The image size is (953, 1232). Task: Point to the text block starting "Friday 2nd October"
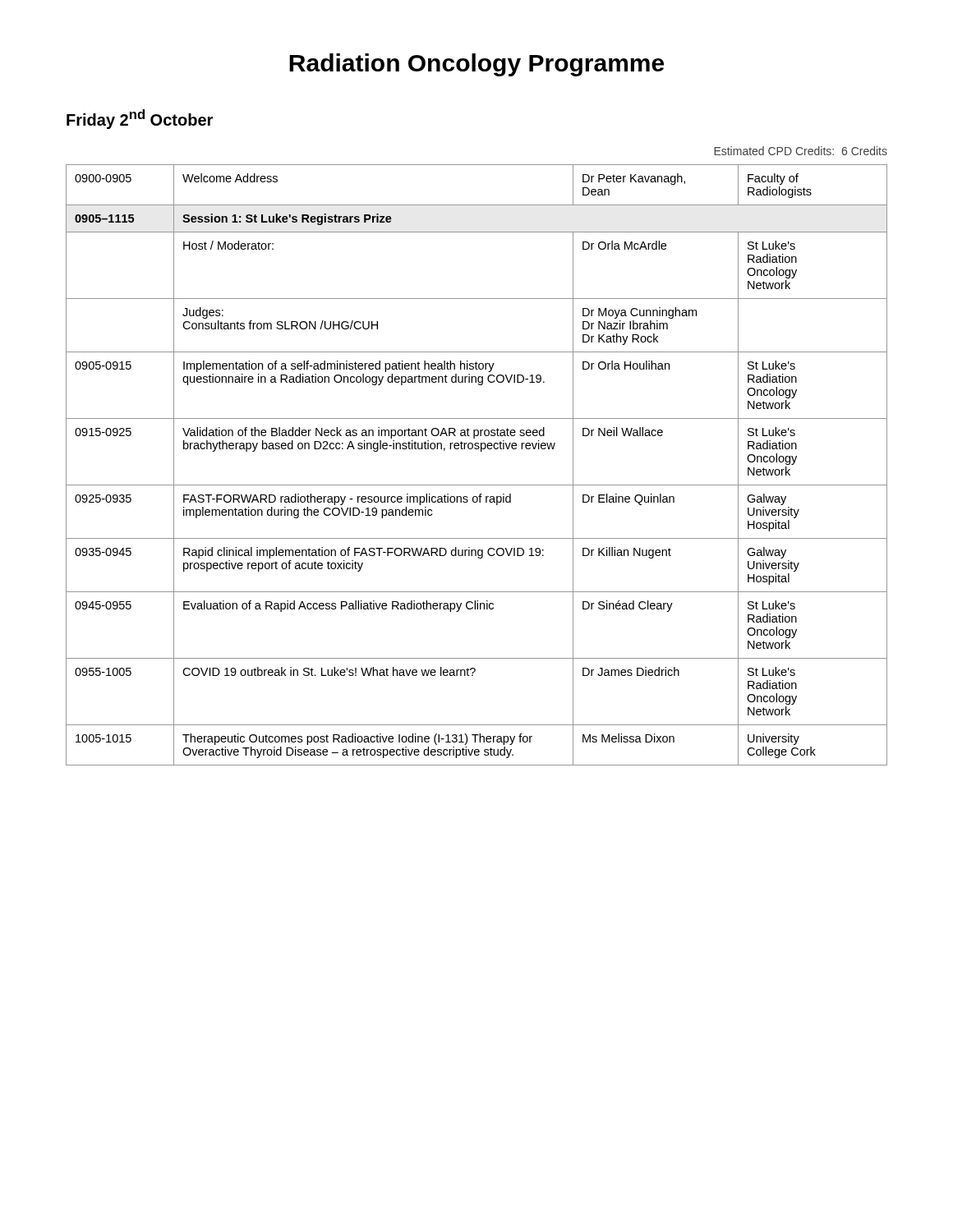[139, 118]
